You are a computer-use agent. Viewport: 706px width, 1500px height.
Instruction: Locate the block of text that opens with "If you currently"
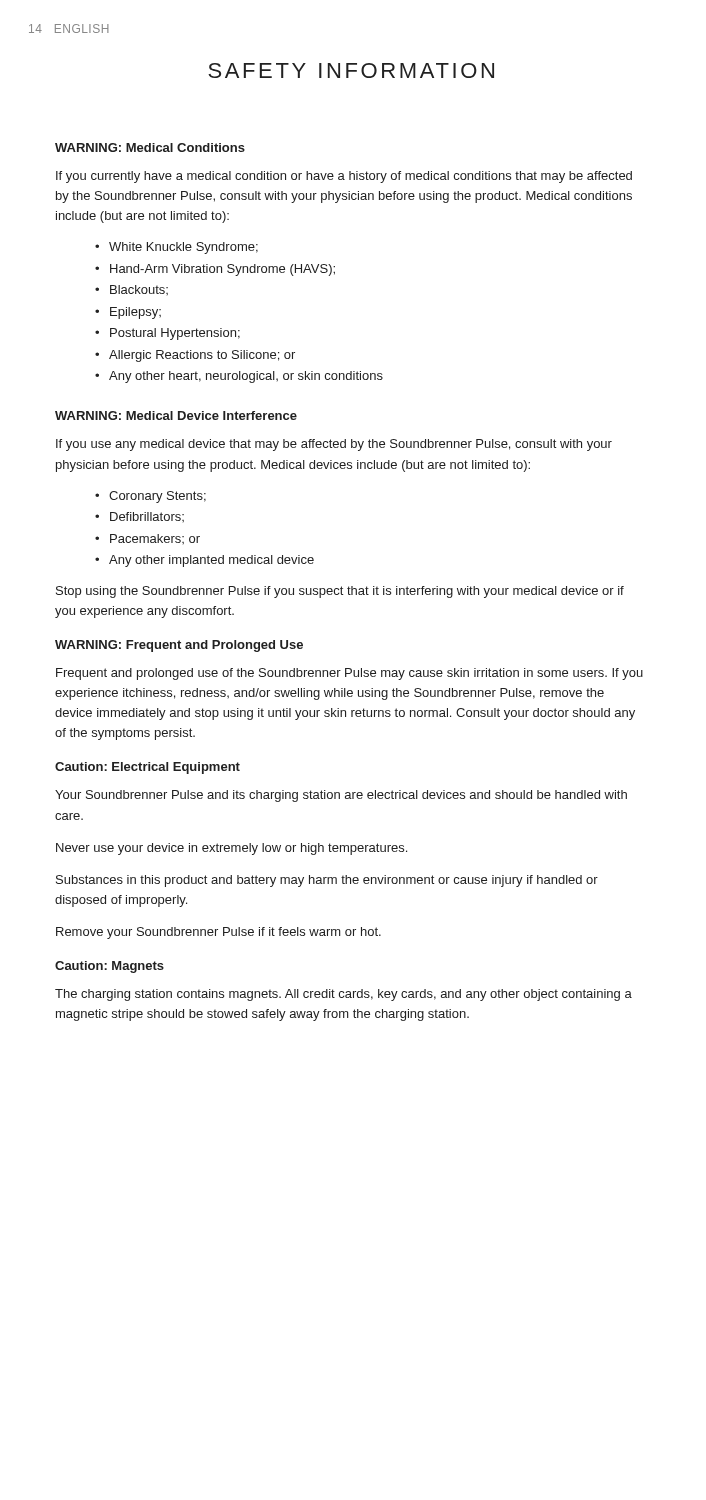point(344,196)
